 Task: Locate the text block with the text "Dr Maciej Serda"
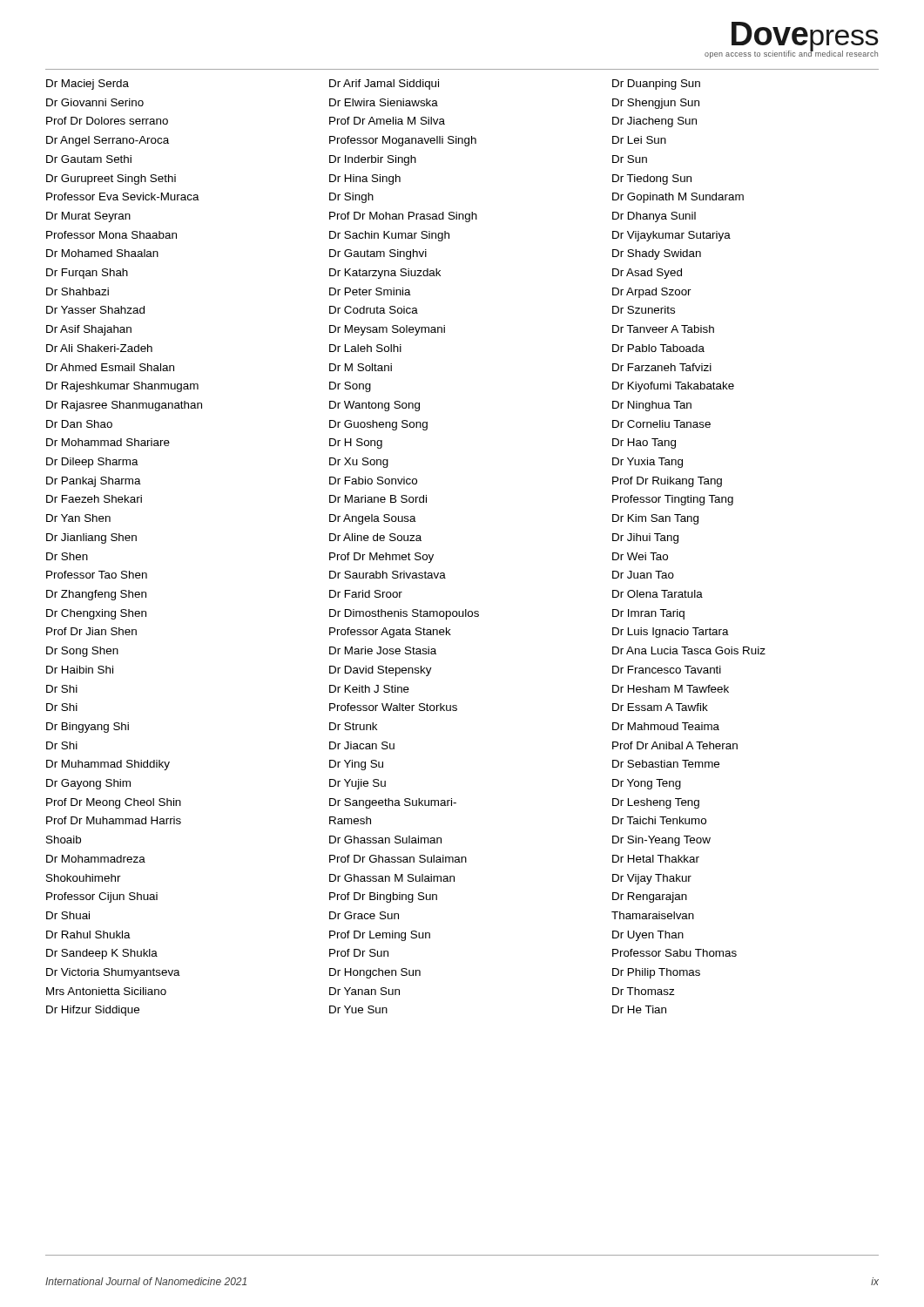tap(88, 85)
